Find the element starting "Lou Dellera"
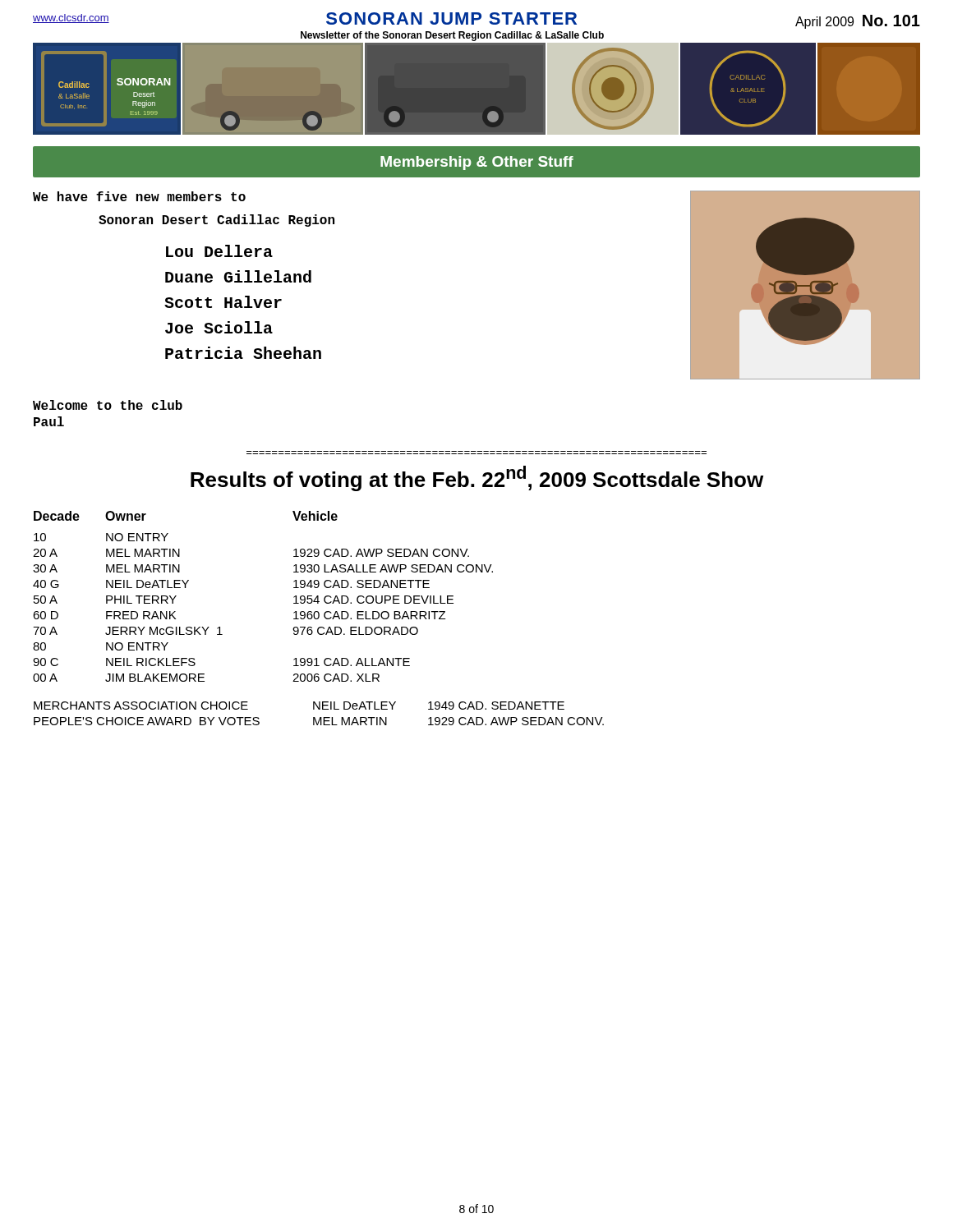 click(219, 253)
